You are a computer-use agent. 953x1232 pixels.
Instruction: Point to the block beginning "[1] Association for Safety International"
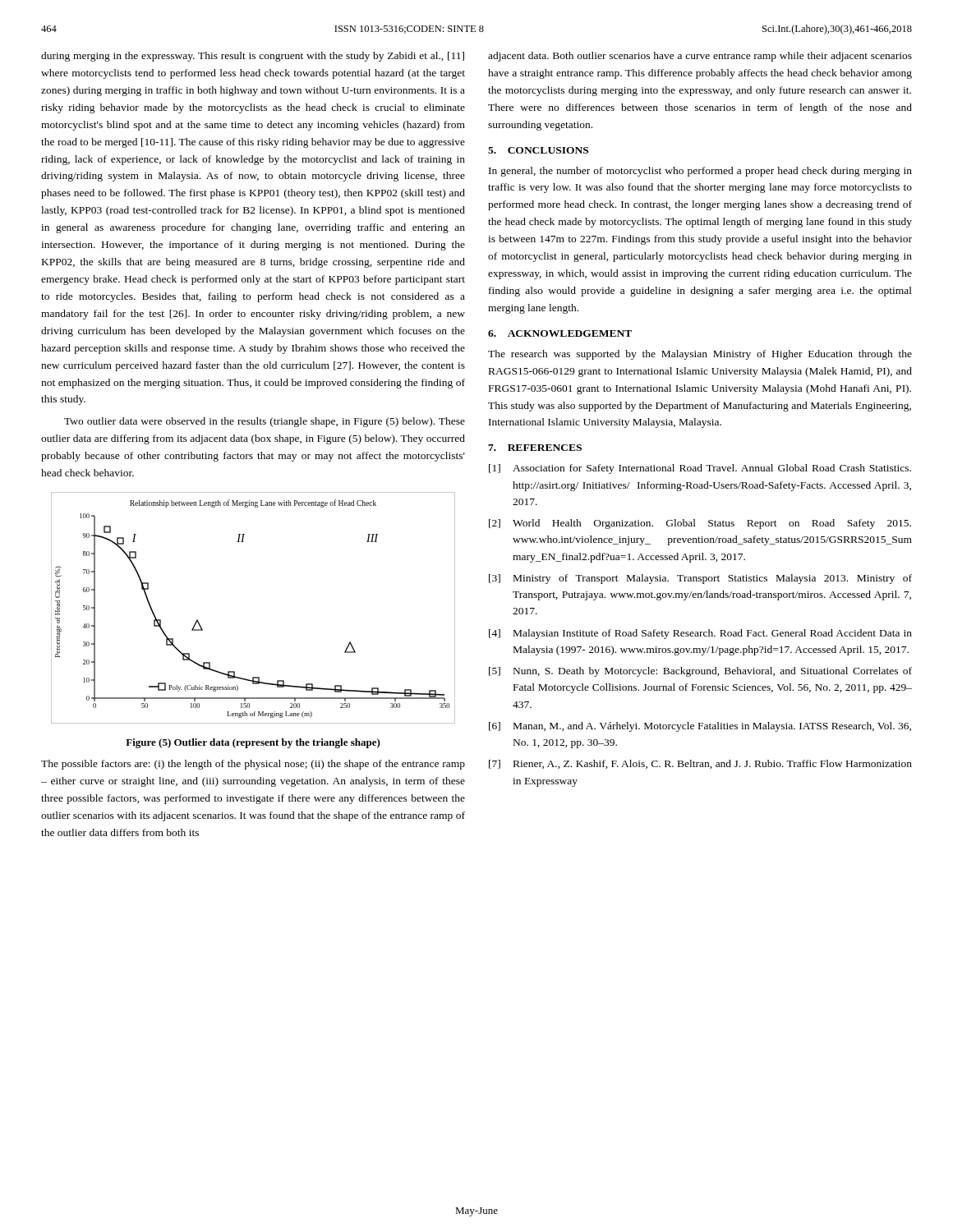click(x=700, y=485)
